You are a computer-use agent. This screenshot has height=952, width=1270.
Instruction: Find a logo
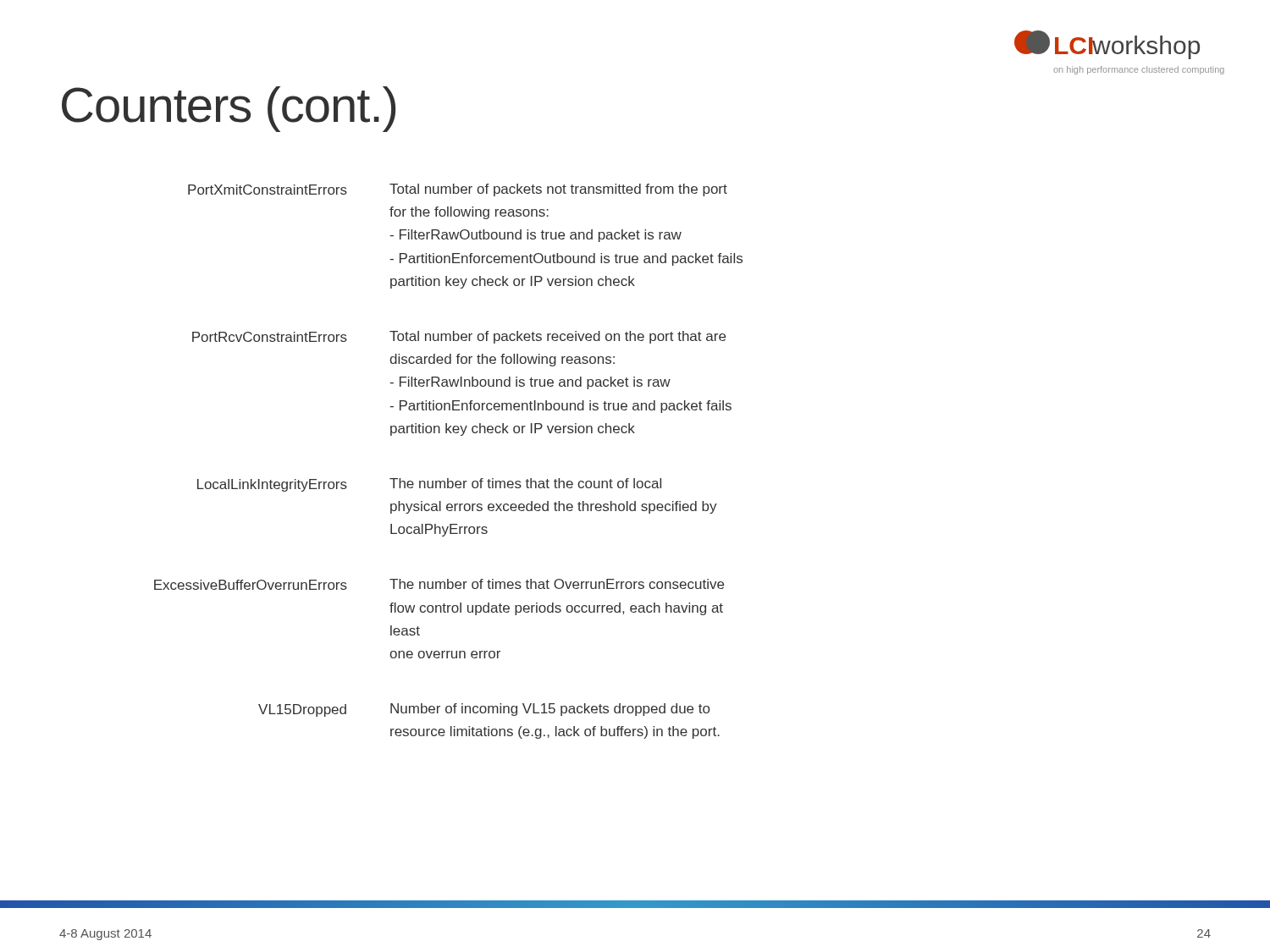(x=1119, y=54)
